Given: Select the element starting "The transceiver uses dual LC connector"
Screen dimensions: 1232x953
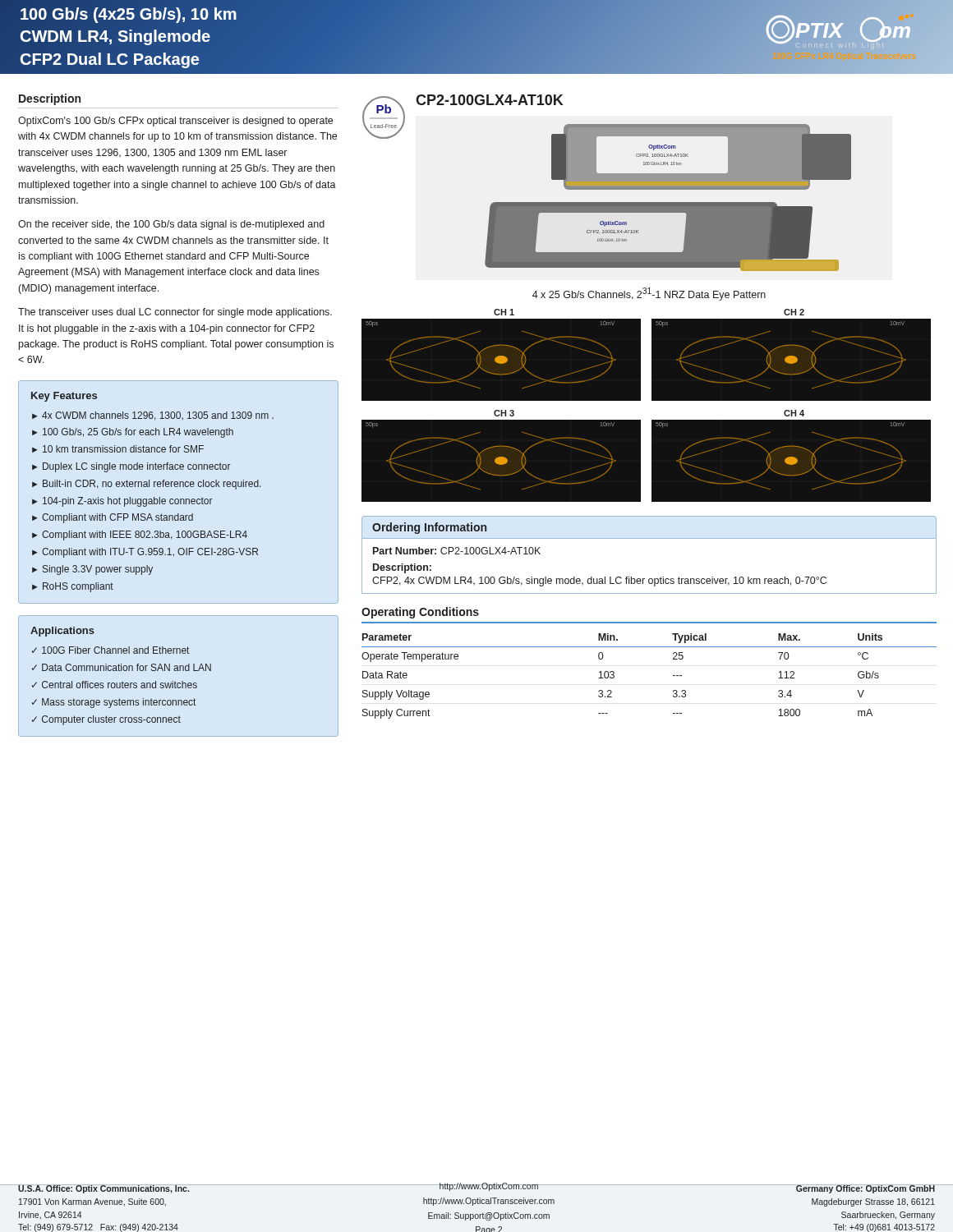Looking at the screenshot, I should tap(176, 336).
